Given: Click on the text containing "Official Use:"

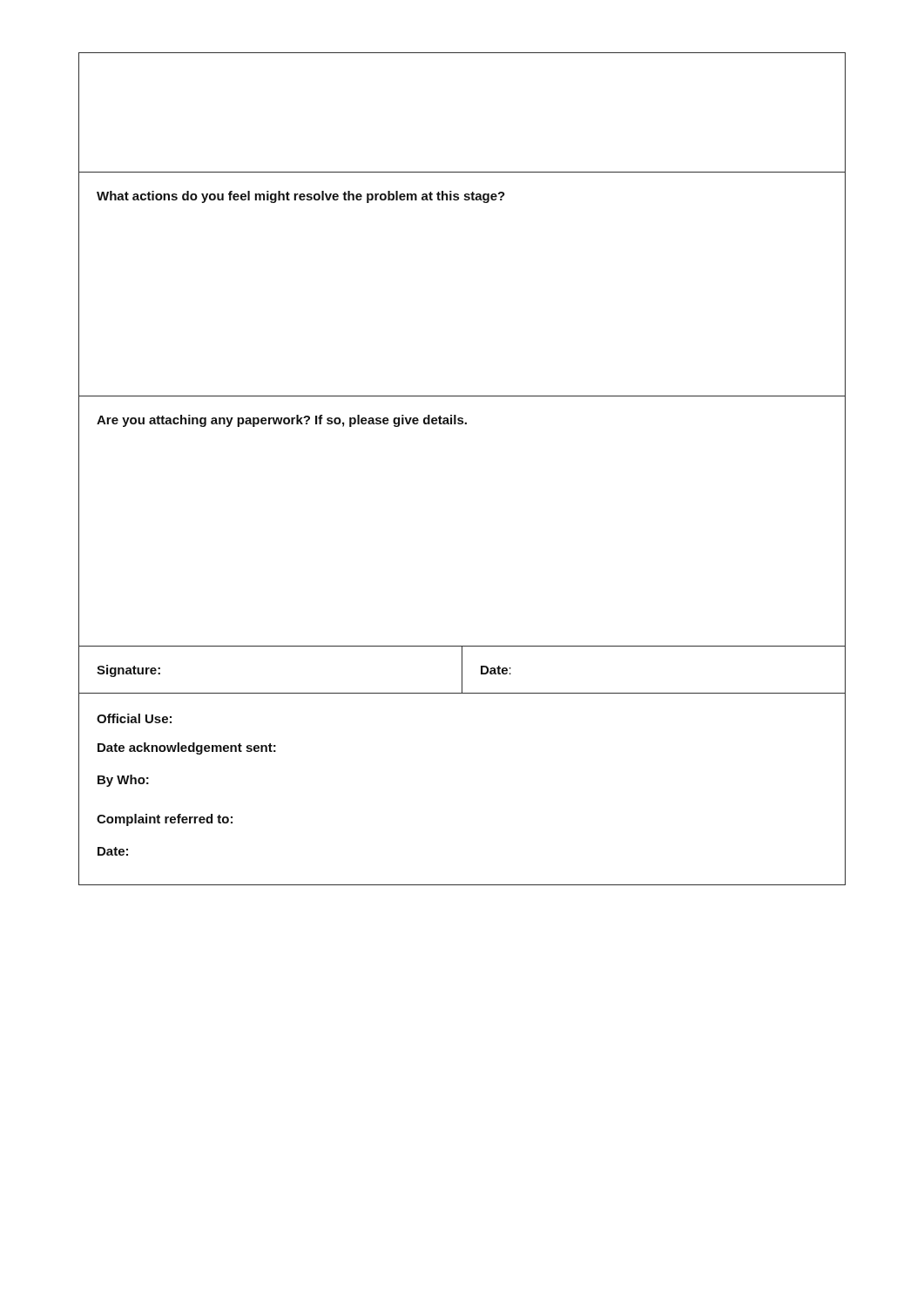Looking at the screenshot, I should [135, 718].
